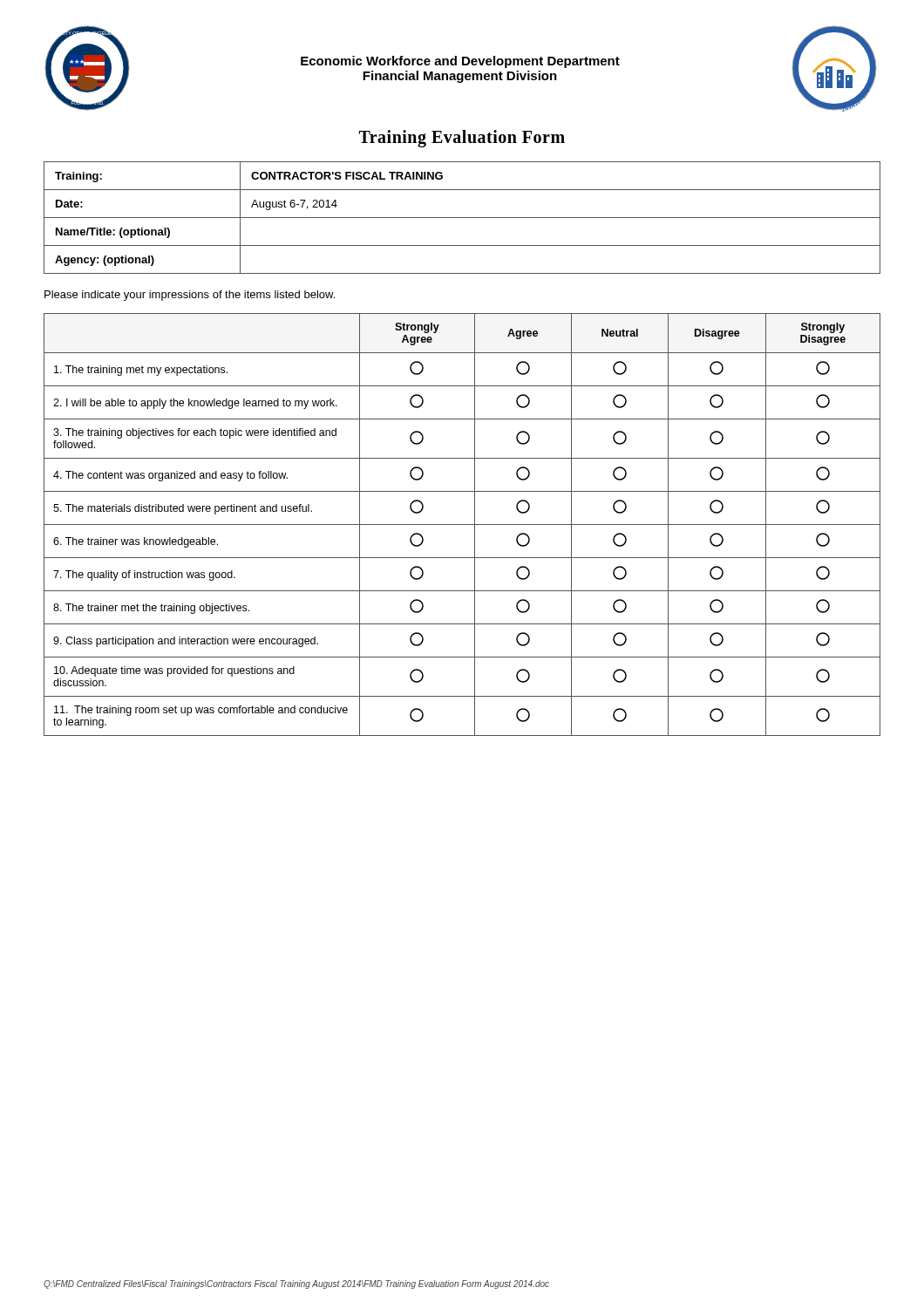Click on the region starting "Training Evaluation Form"
The image size is (924, 1308).
(x=462, y=137)
